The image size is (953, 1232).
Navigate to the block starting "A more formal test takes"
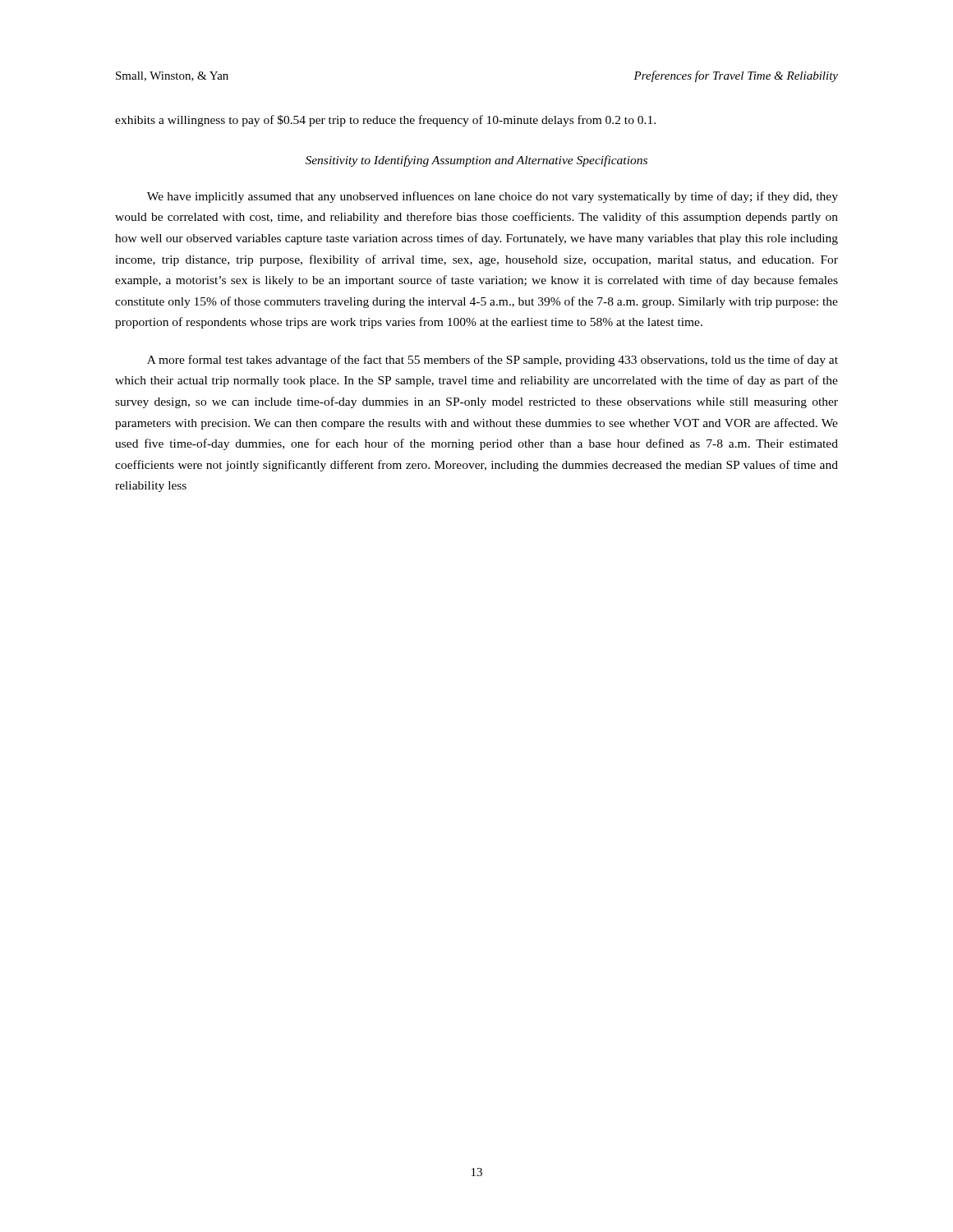tap(476, 422)
